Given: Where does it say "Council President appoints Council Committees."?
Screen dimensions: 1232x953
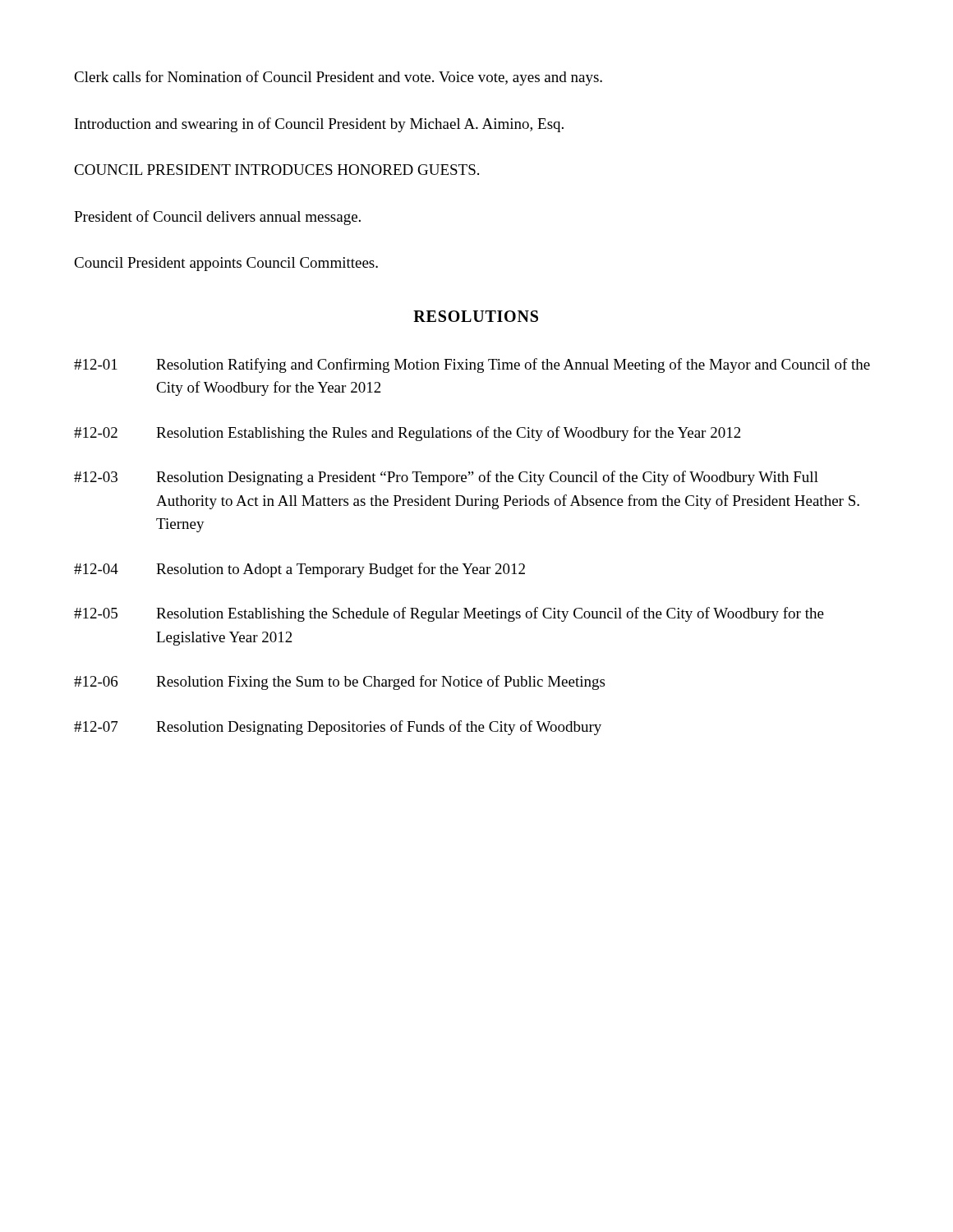Looking at the screenshot, I should [226, 262].
